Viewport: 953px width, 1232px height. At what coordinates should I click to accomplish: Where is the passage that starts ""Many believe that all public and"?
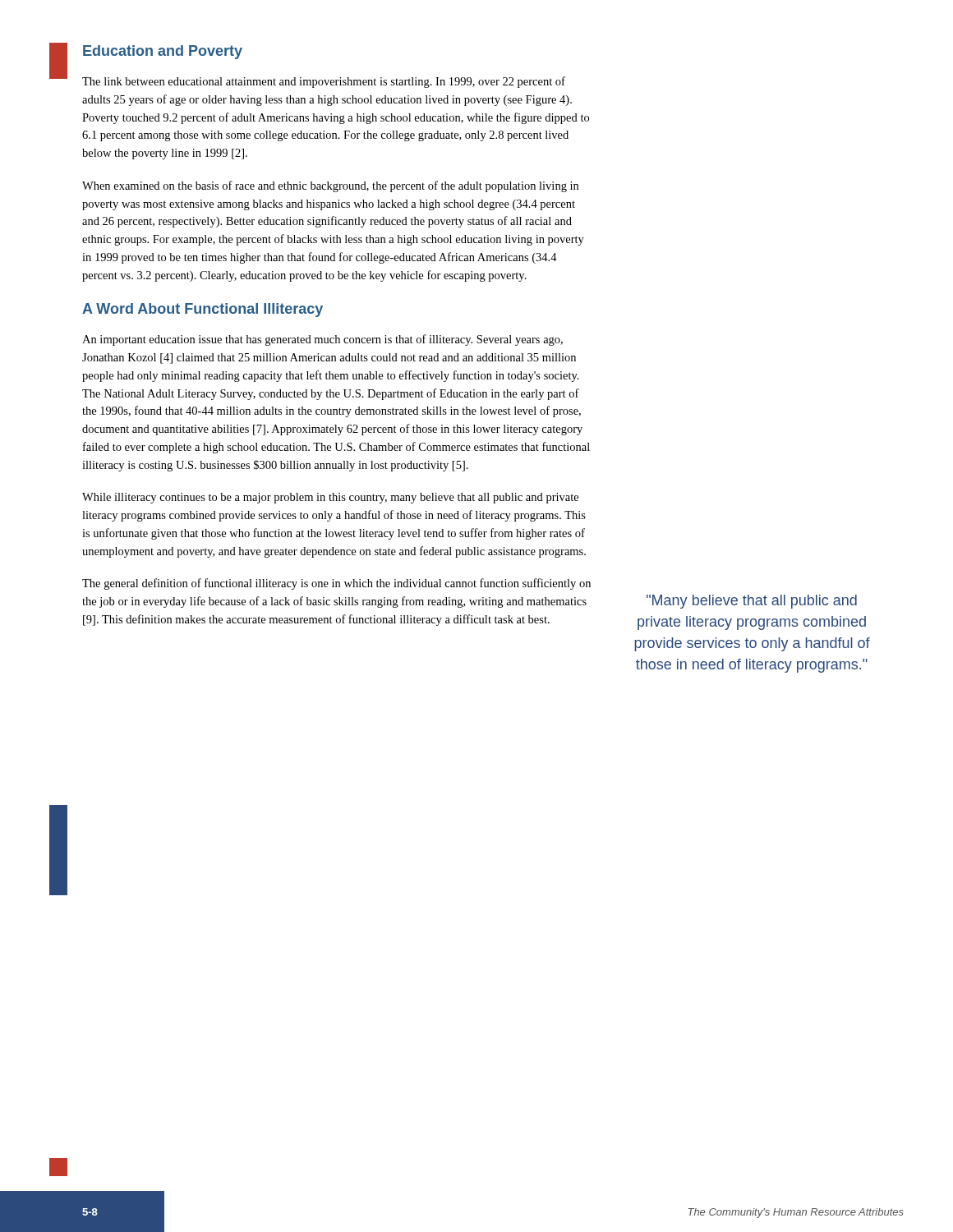[752, 633]
